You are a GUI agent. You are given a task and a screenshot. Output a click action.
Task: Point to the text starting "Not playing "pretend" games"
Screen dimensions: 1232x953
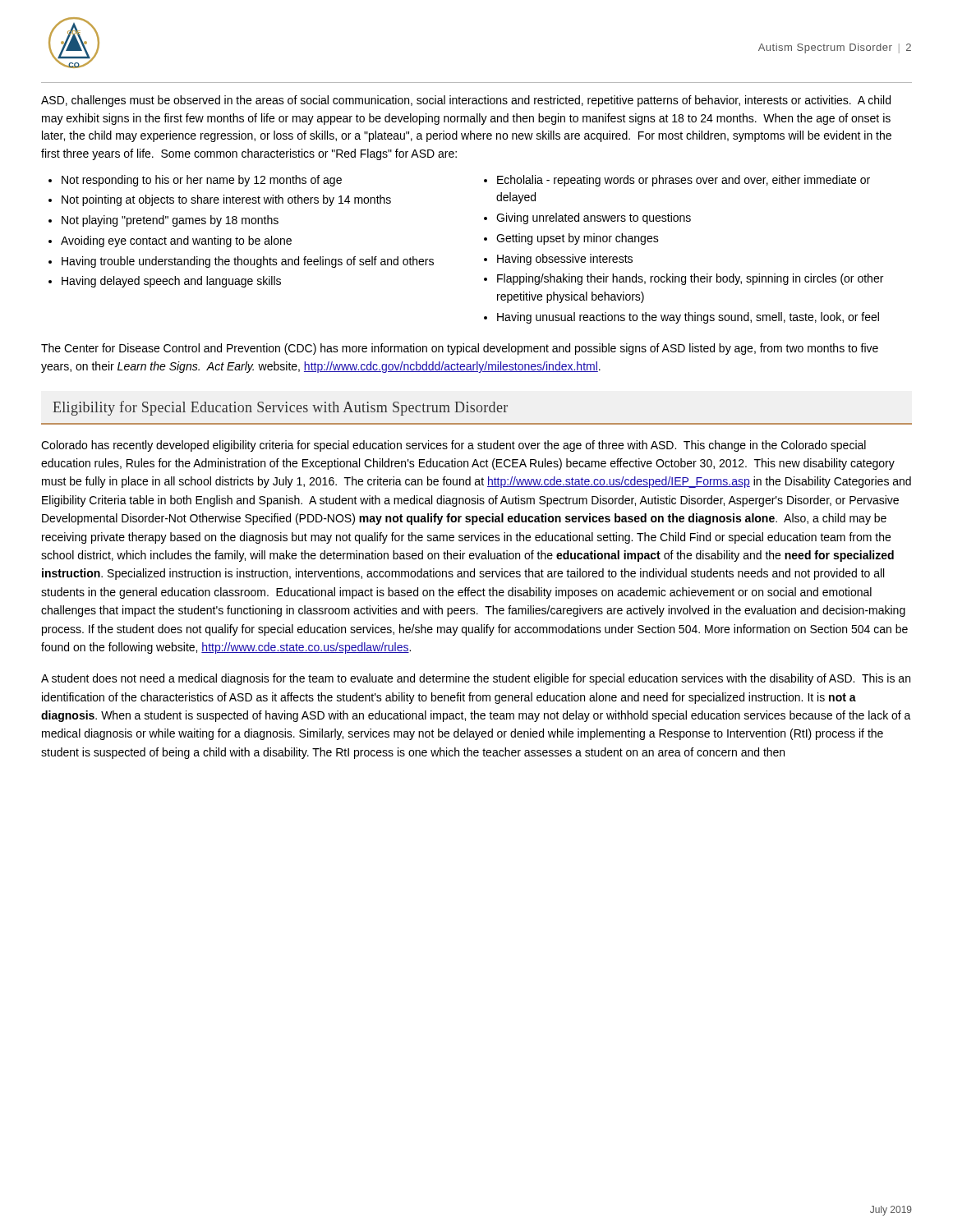click(170, 220)
